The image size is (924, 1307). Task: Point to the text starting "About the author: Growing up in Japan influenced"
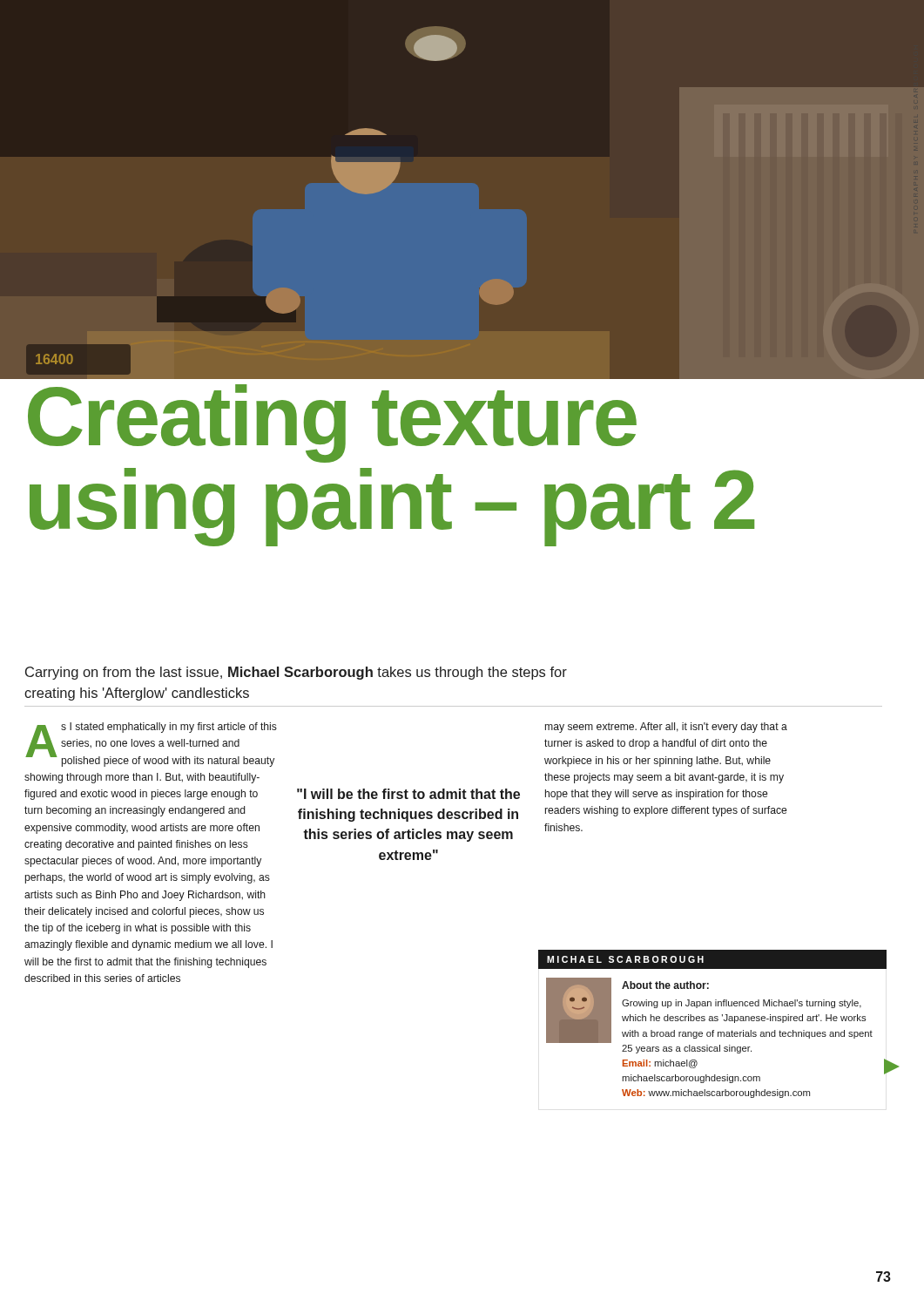750,1038
